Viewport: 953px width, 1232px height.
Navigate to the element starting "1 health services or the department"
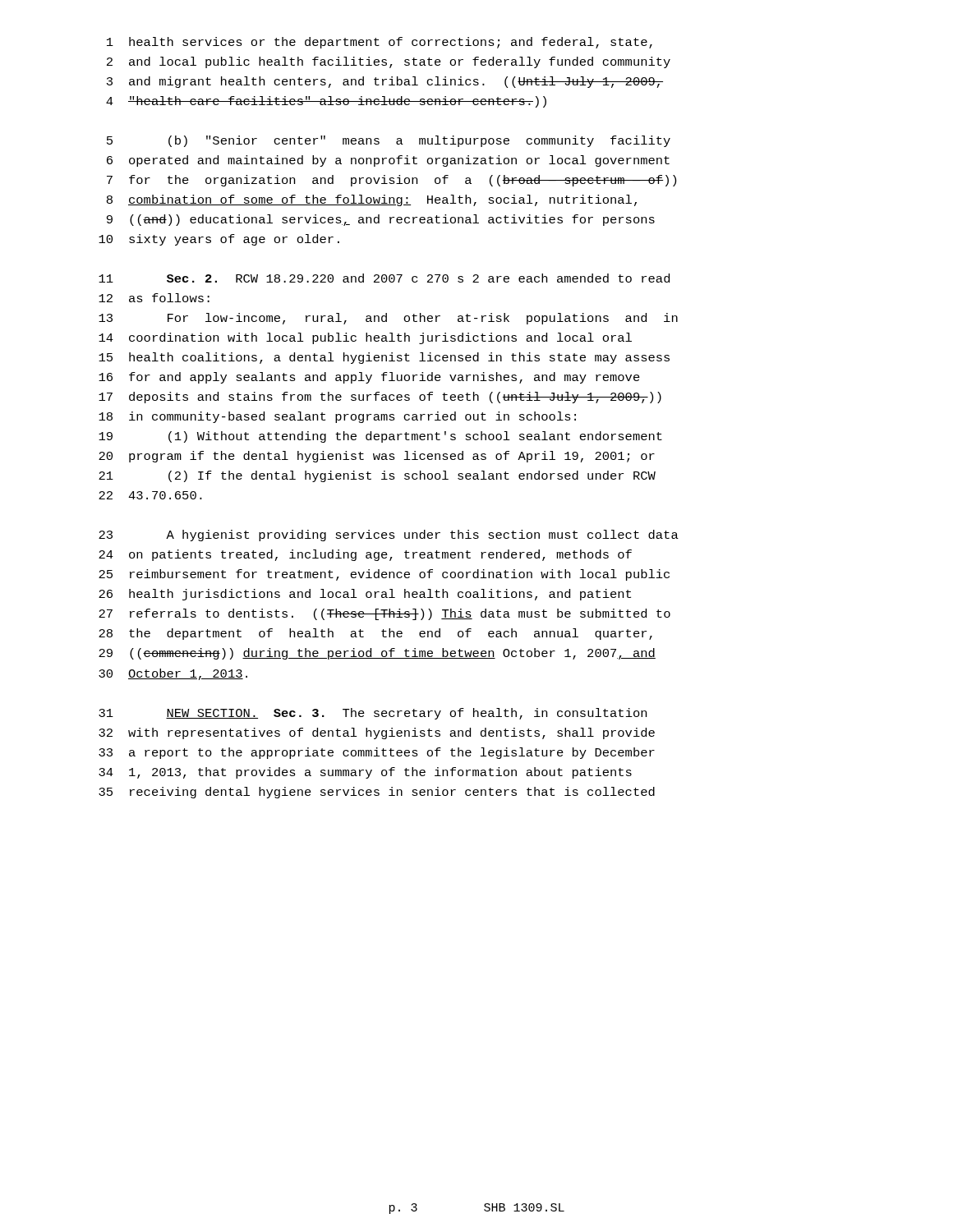click(x=369, y=43)
